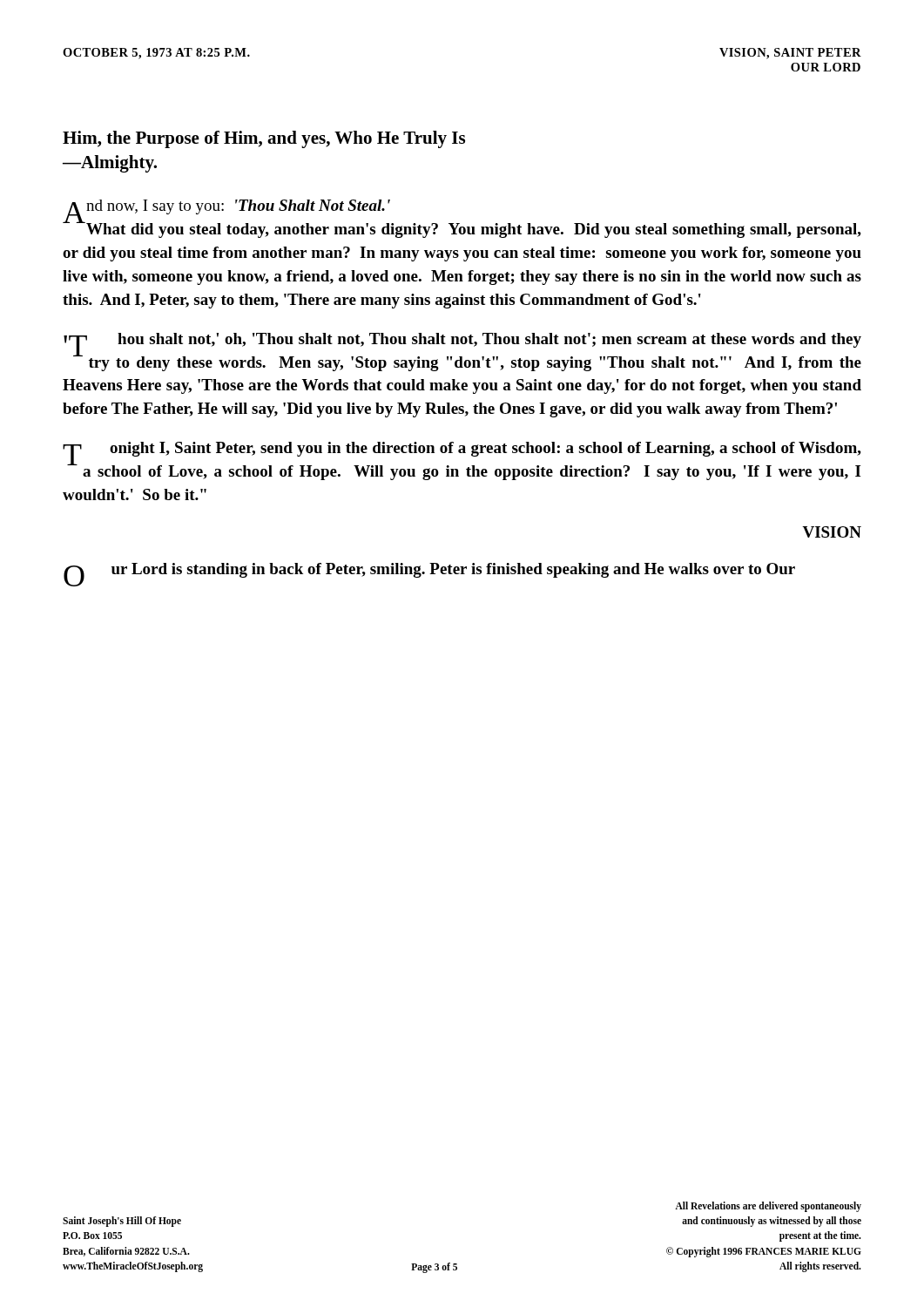
Task: Where is the passage that starts "'Thou shalt not,'"?
Action: [x=462, y=373]
